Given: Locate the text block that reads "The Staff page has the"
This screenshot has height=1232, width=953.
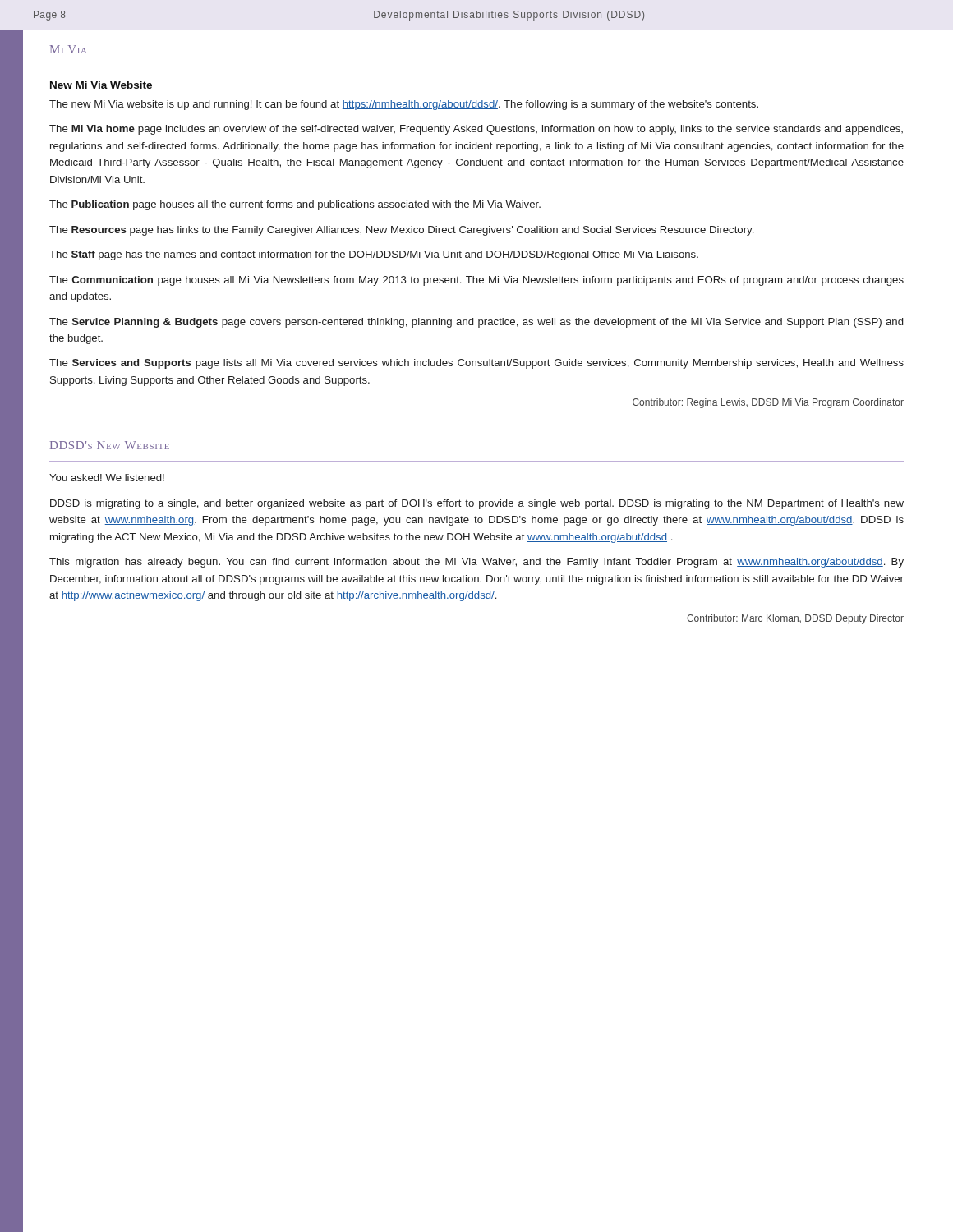Looking at the screenshot, I should coord(476,255).
